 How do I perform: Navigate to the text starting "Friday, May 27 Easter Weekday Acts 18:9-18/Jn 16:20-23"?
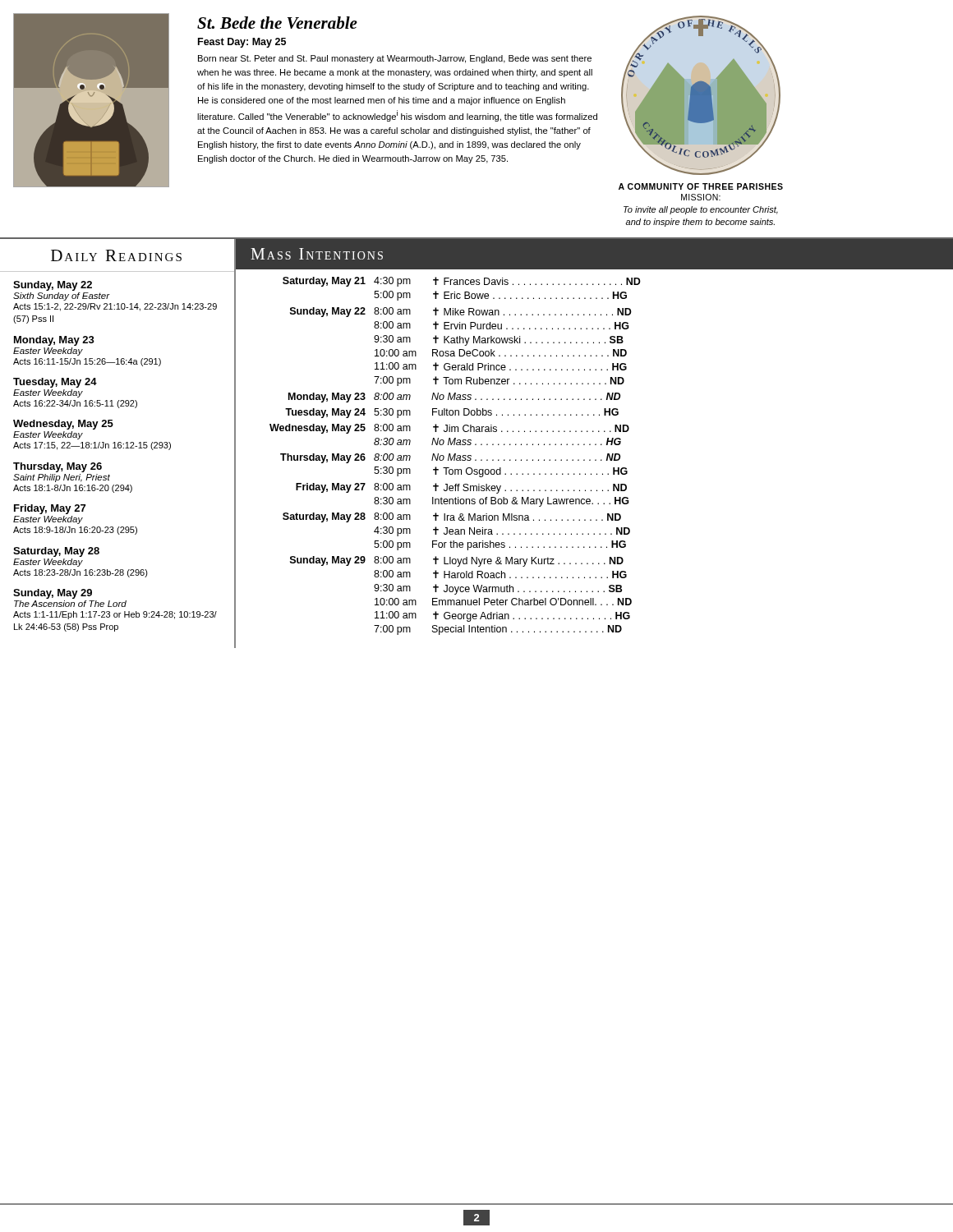[x=119, y=519]
